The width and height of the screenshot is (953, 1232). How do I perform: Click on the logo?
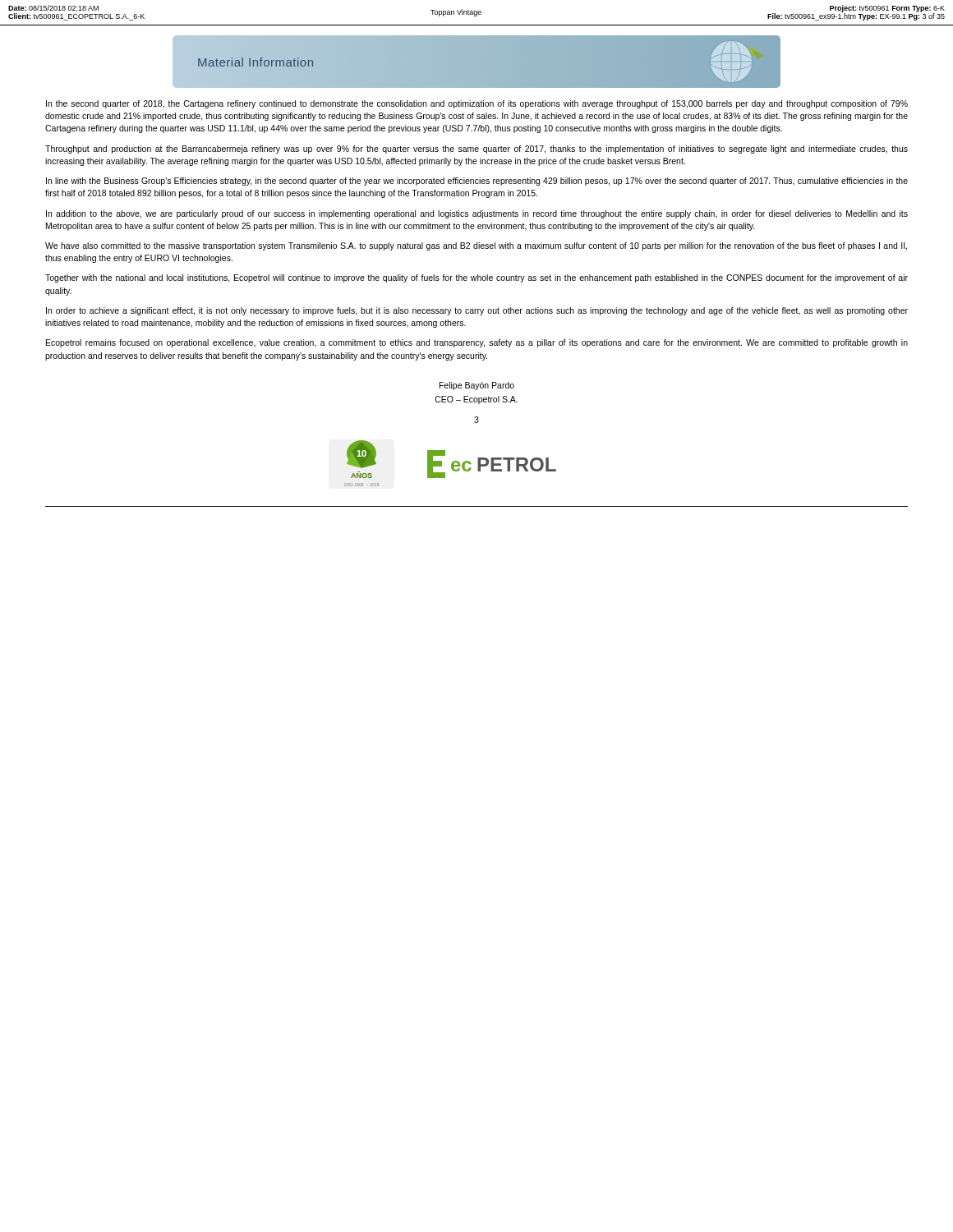(476, 465)
